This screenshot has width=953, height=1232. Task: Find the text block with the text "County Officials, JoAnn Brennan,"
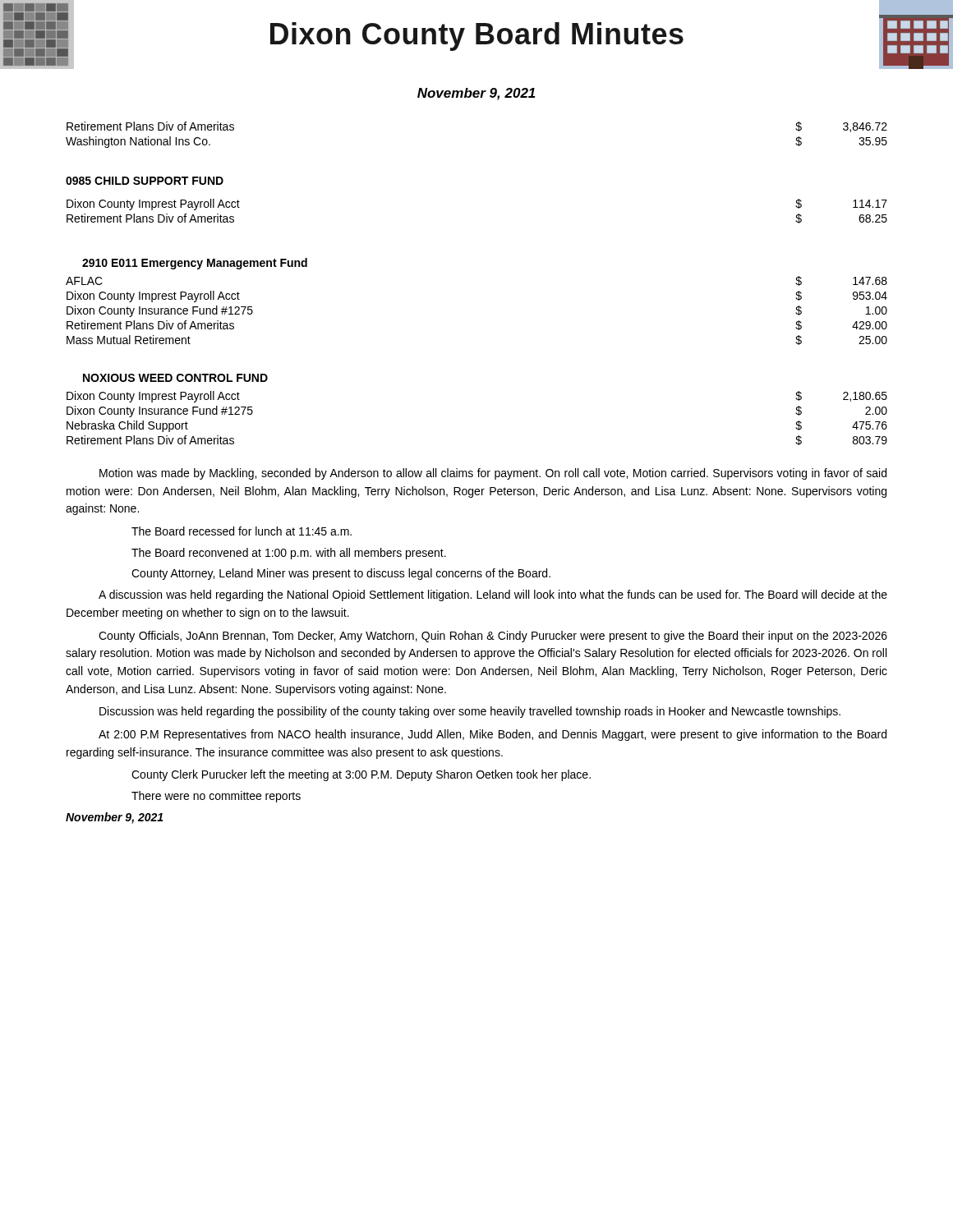coord(476,662)
